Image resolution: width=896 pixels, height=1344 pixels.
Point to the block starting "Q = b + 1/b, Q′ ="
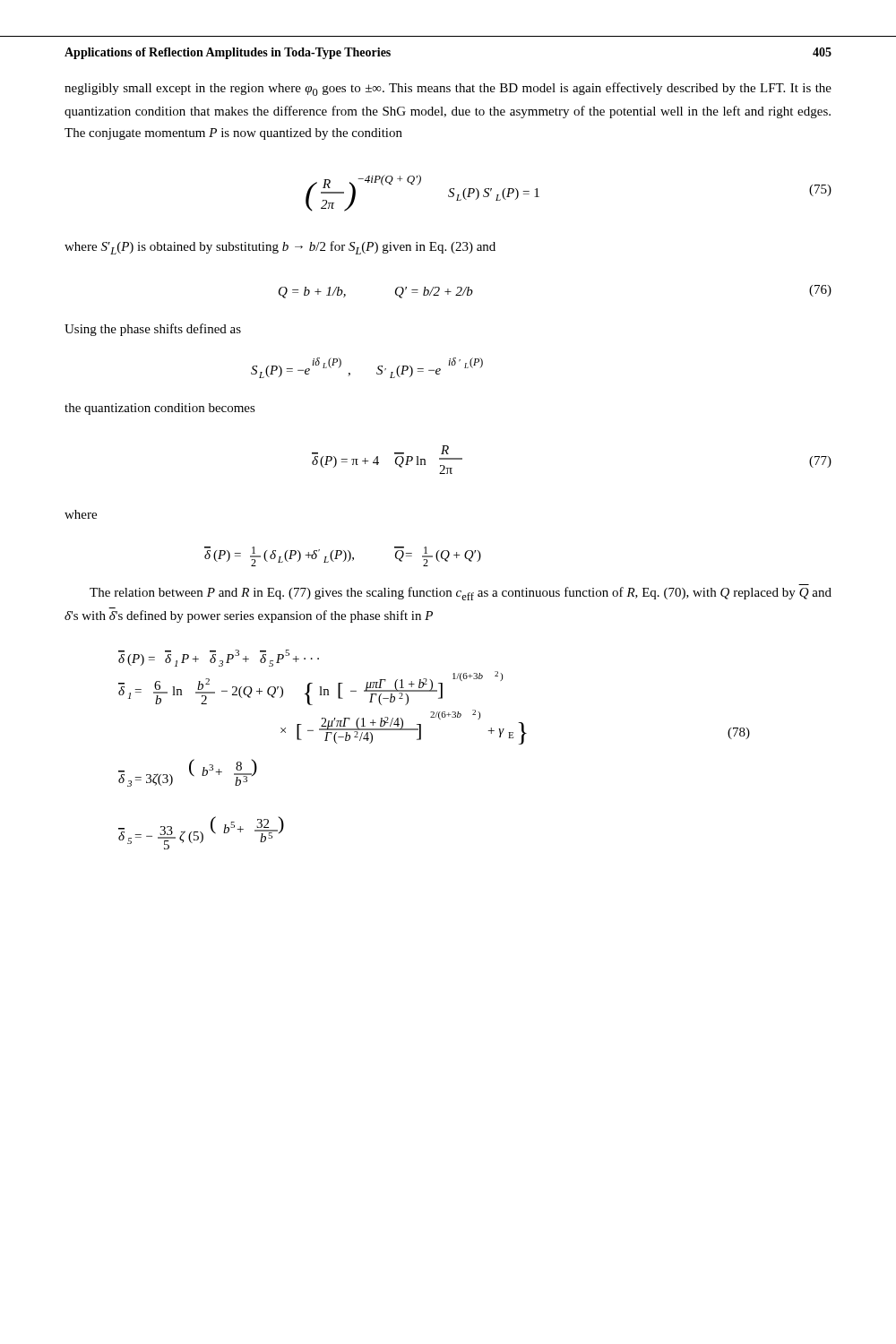point(306,291)
